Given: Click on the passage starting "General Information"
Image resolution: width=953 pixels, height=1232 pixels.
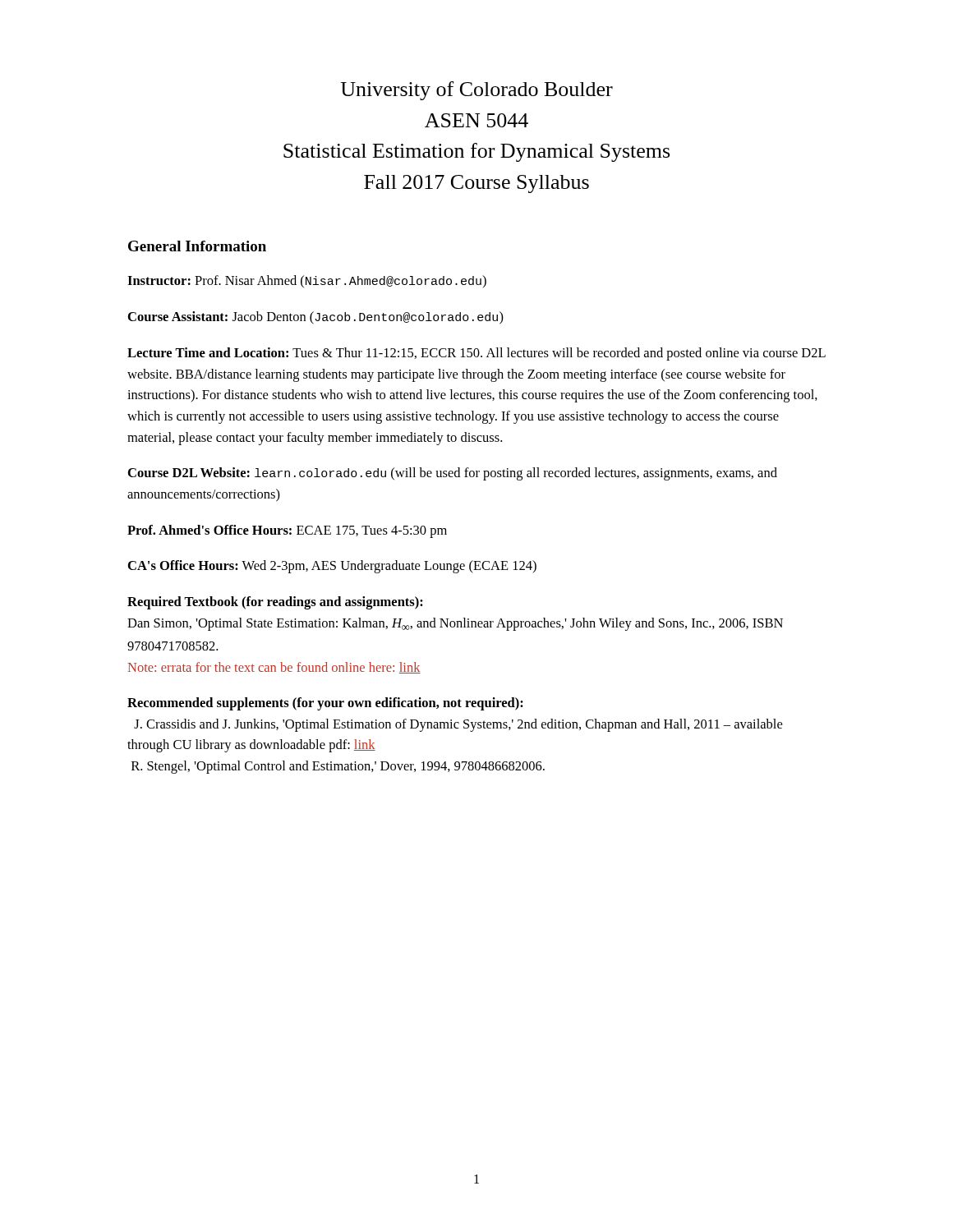Looking at the screenshot, I should [x=197, y=246].
